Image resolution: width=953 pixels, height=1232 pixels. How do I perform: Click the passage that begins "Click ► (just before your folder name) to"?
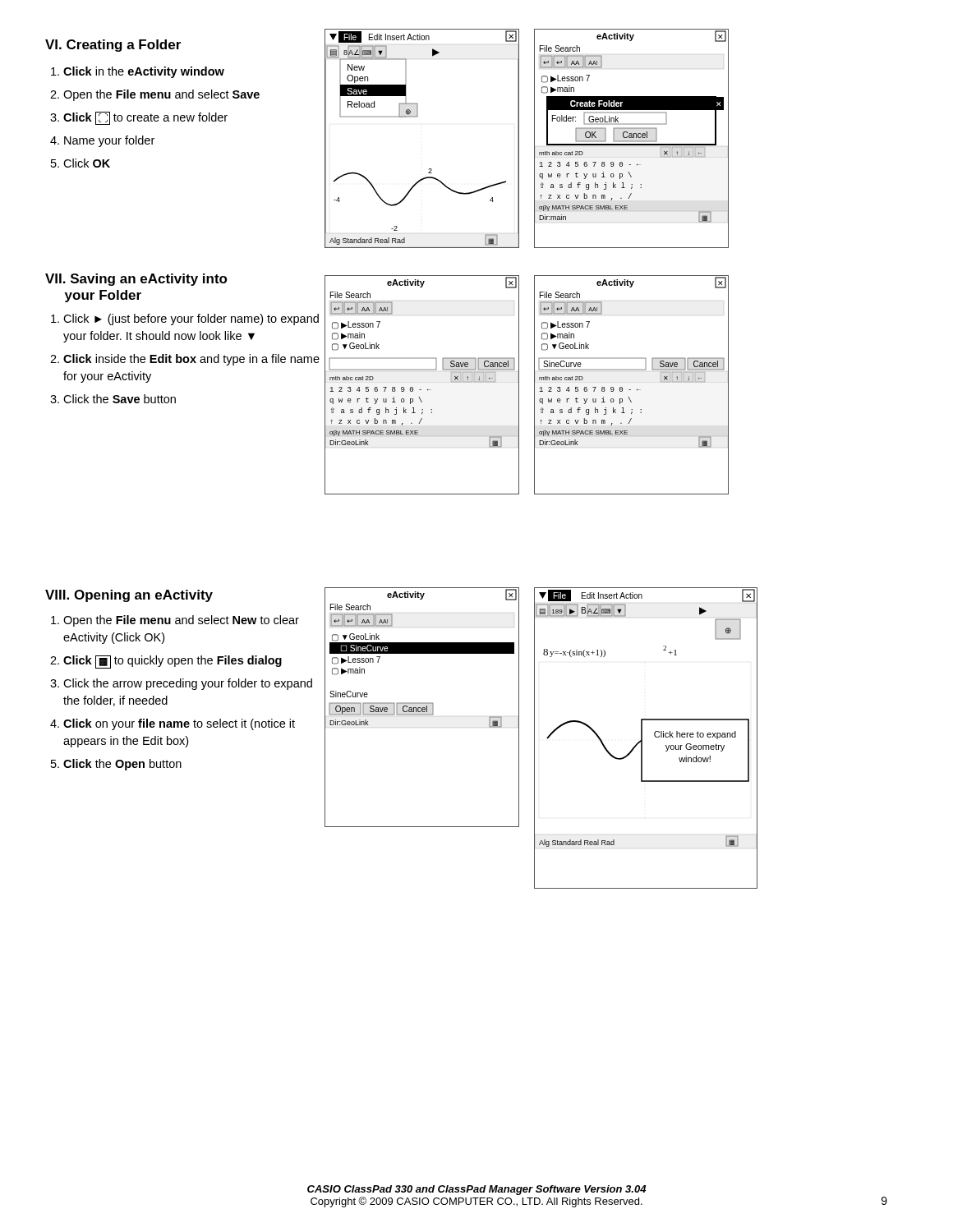[x=191, y=327]
